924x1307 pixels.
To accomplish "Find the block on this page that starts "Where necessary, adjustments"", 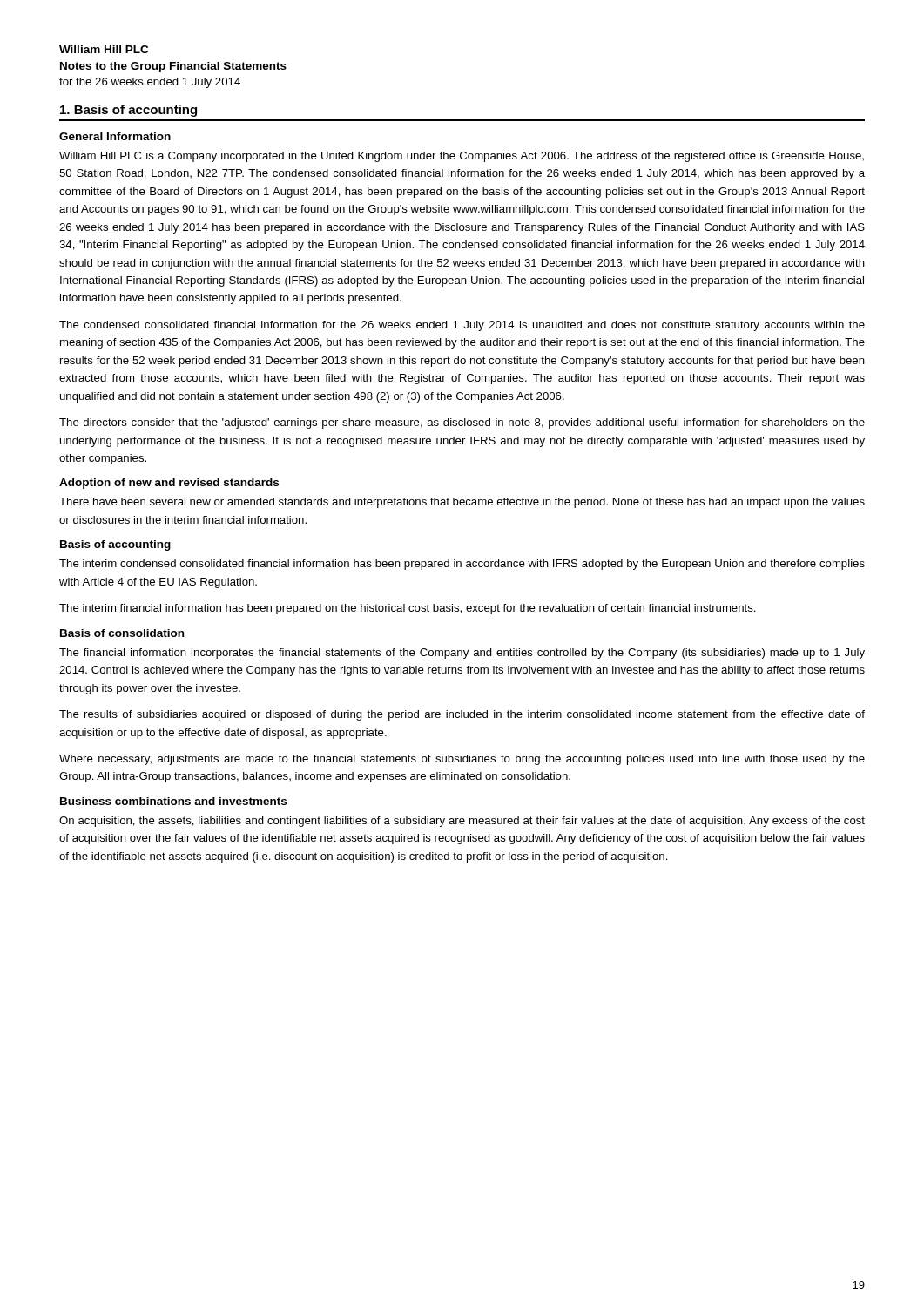I will (x=462, y=767).
